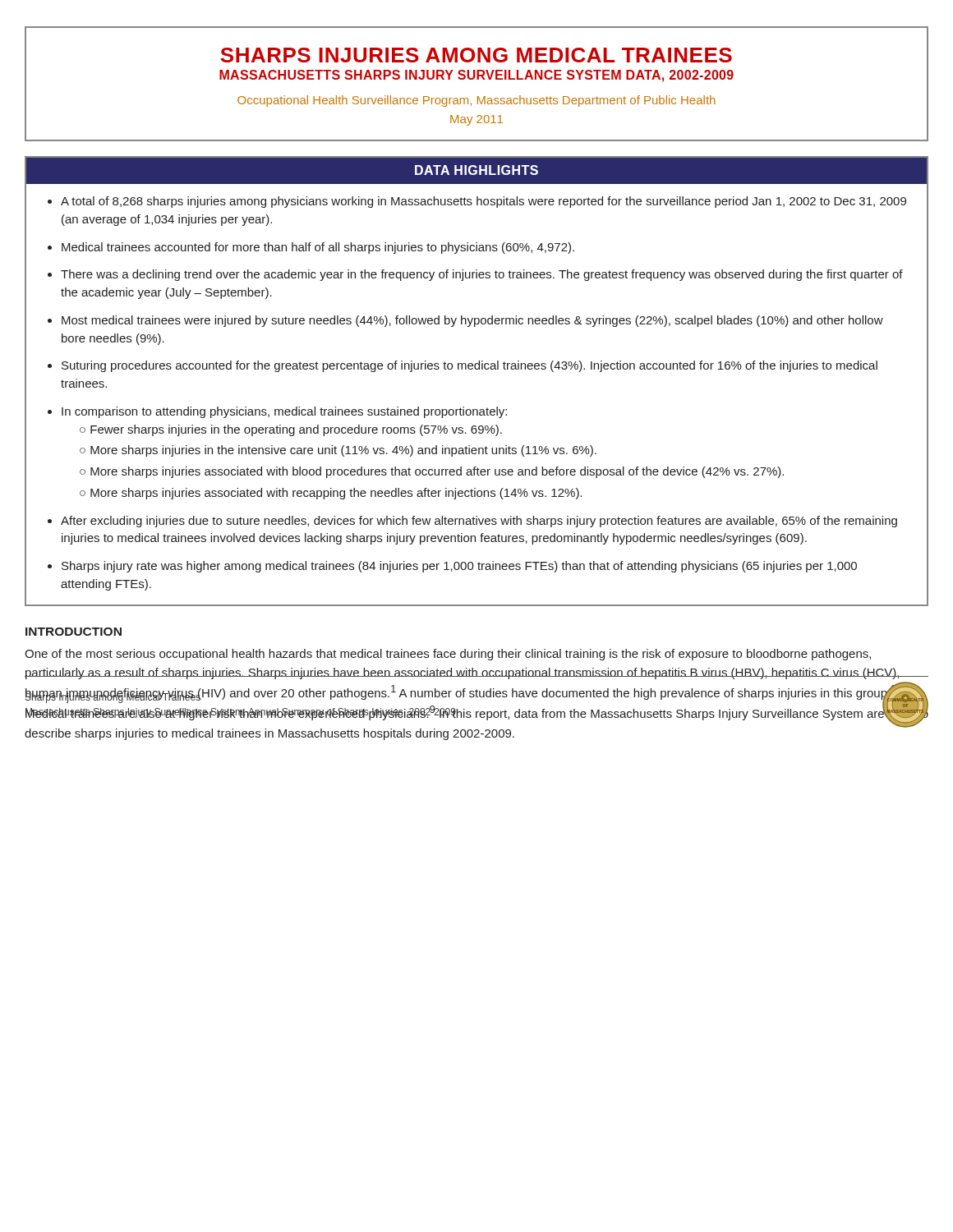Click on the list item that says "There was a declining trend over"
The width and height of the screenshot is (953, 1232).
pos(482,283)
